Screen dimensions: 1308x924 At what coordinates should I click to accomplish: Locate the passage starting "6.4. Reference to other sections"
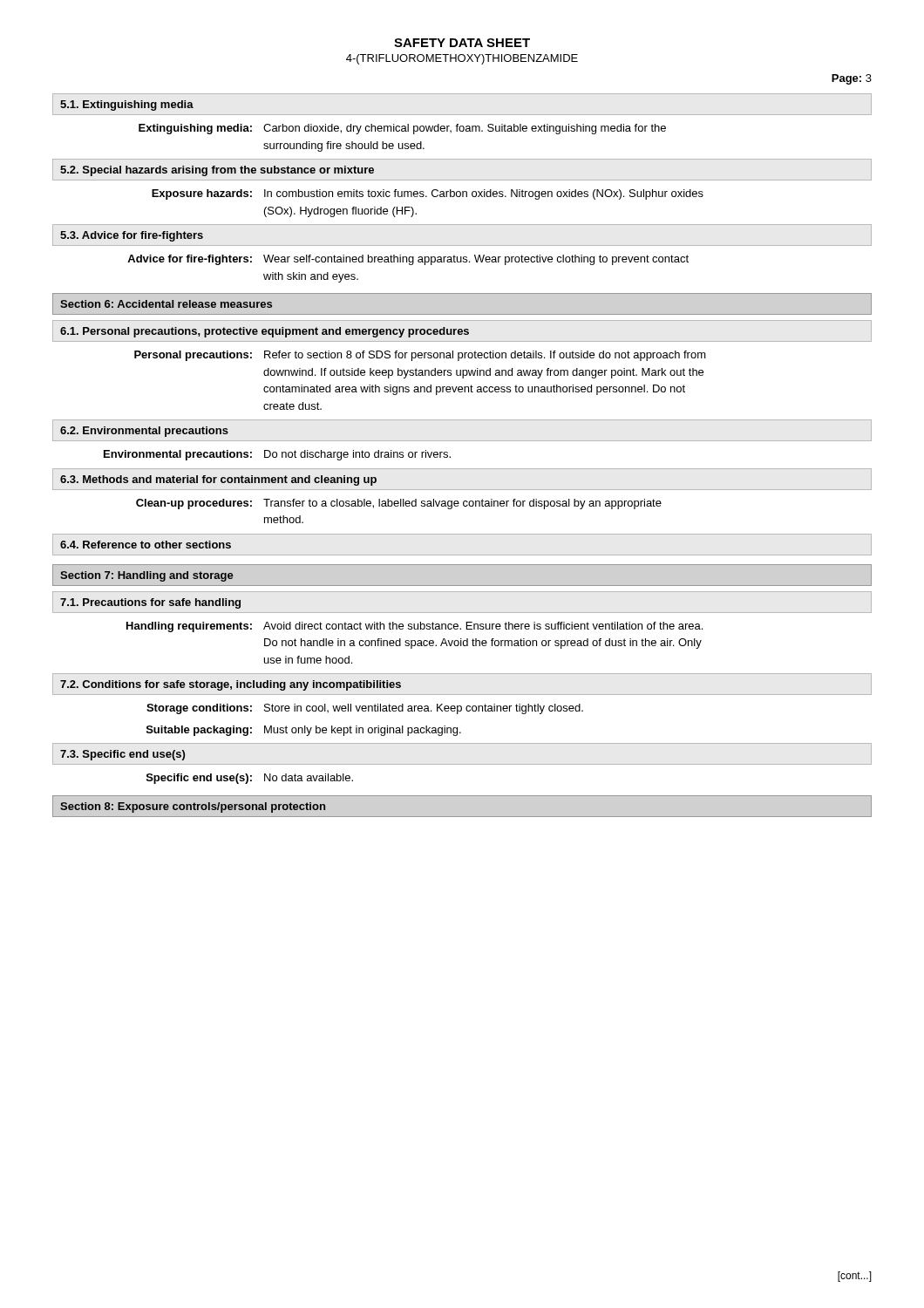(x=146, y=544)
